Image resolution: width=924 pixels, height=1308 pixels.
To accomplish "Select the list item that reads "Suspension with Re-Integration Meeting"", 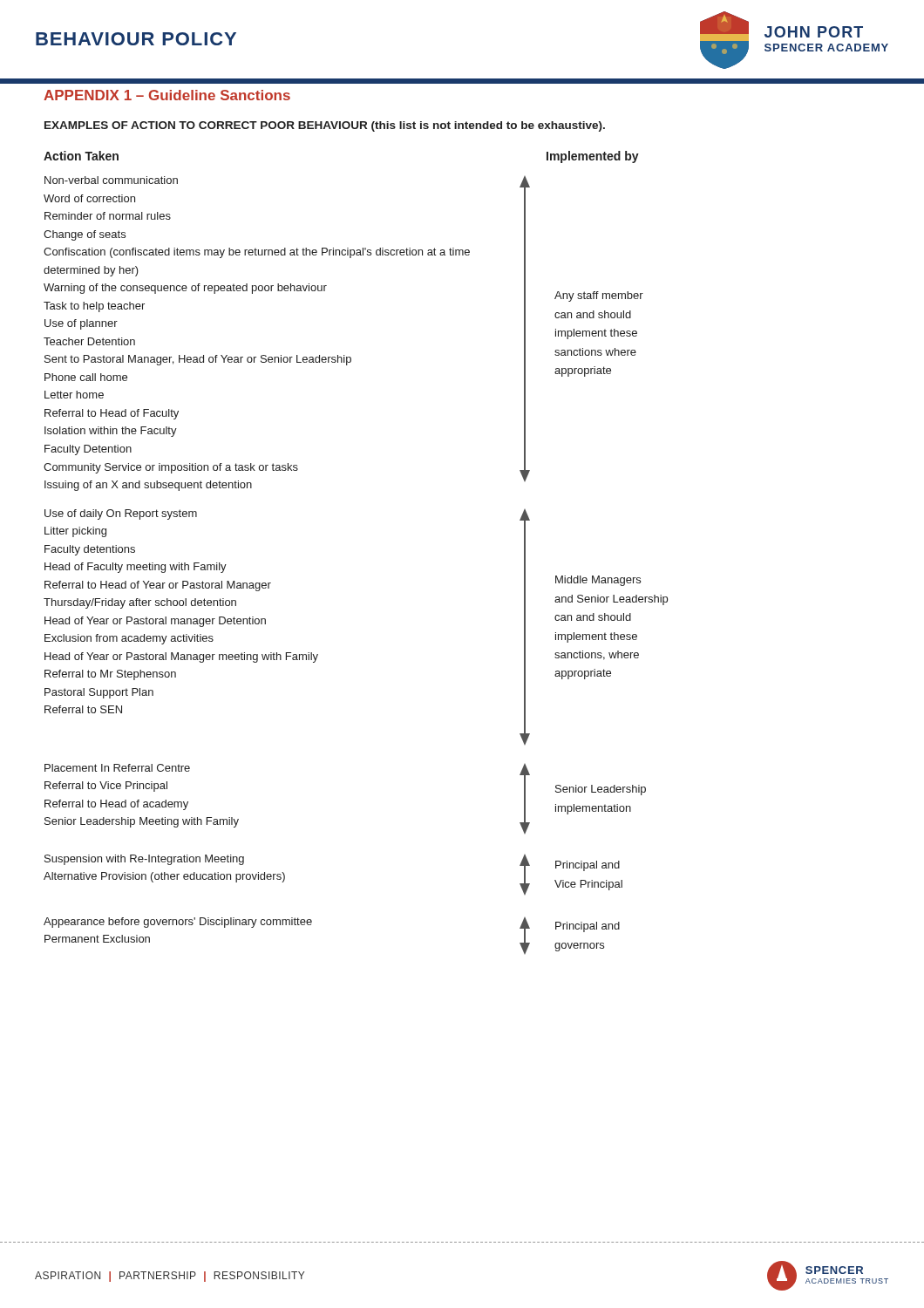I will pyautogui.click(x=165, y=867).
